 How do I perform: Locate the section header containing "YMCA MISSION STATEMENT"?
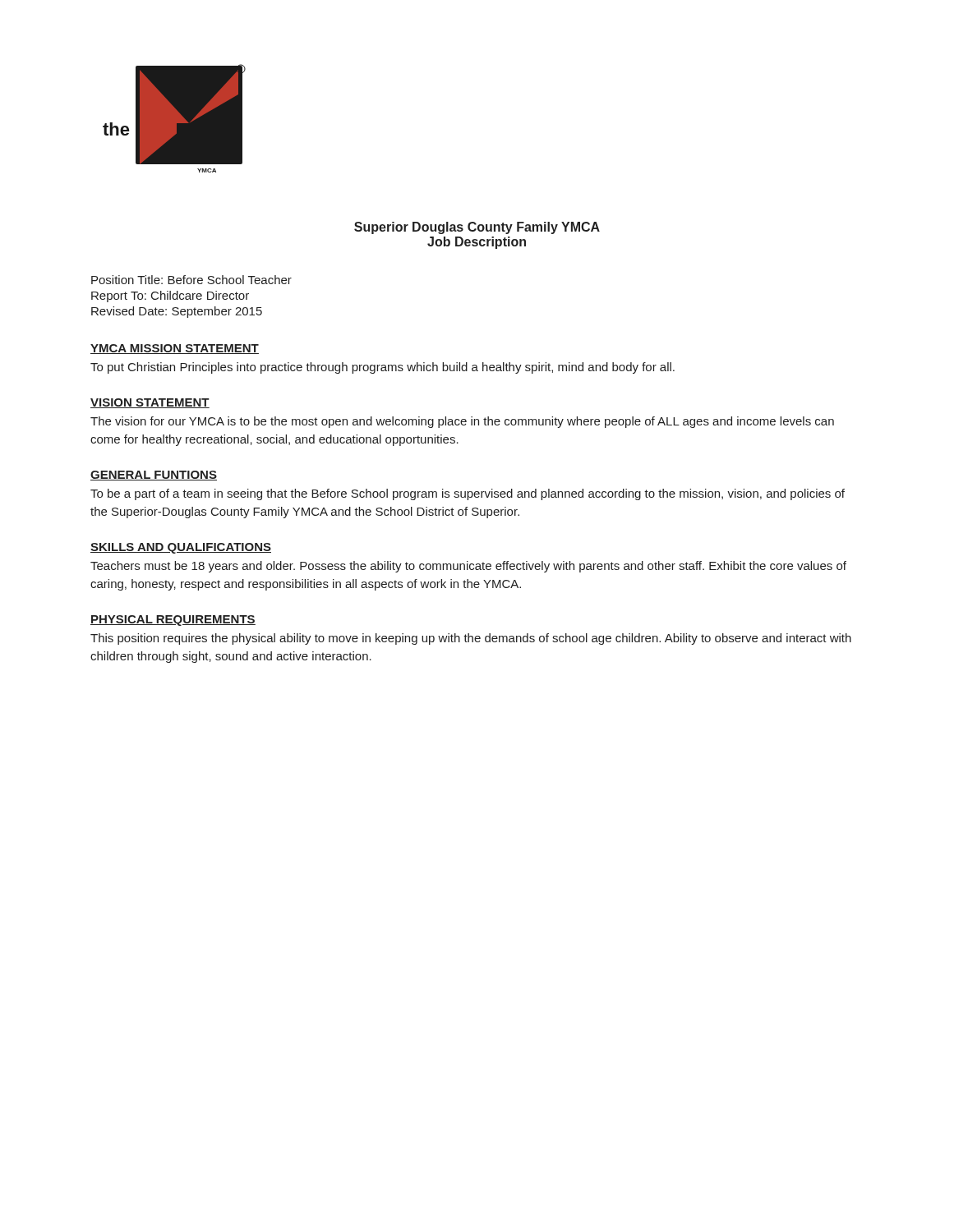click(174, 348)
